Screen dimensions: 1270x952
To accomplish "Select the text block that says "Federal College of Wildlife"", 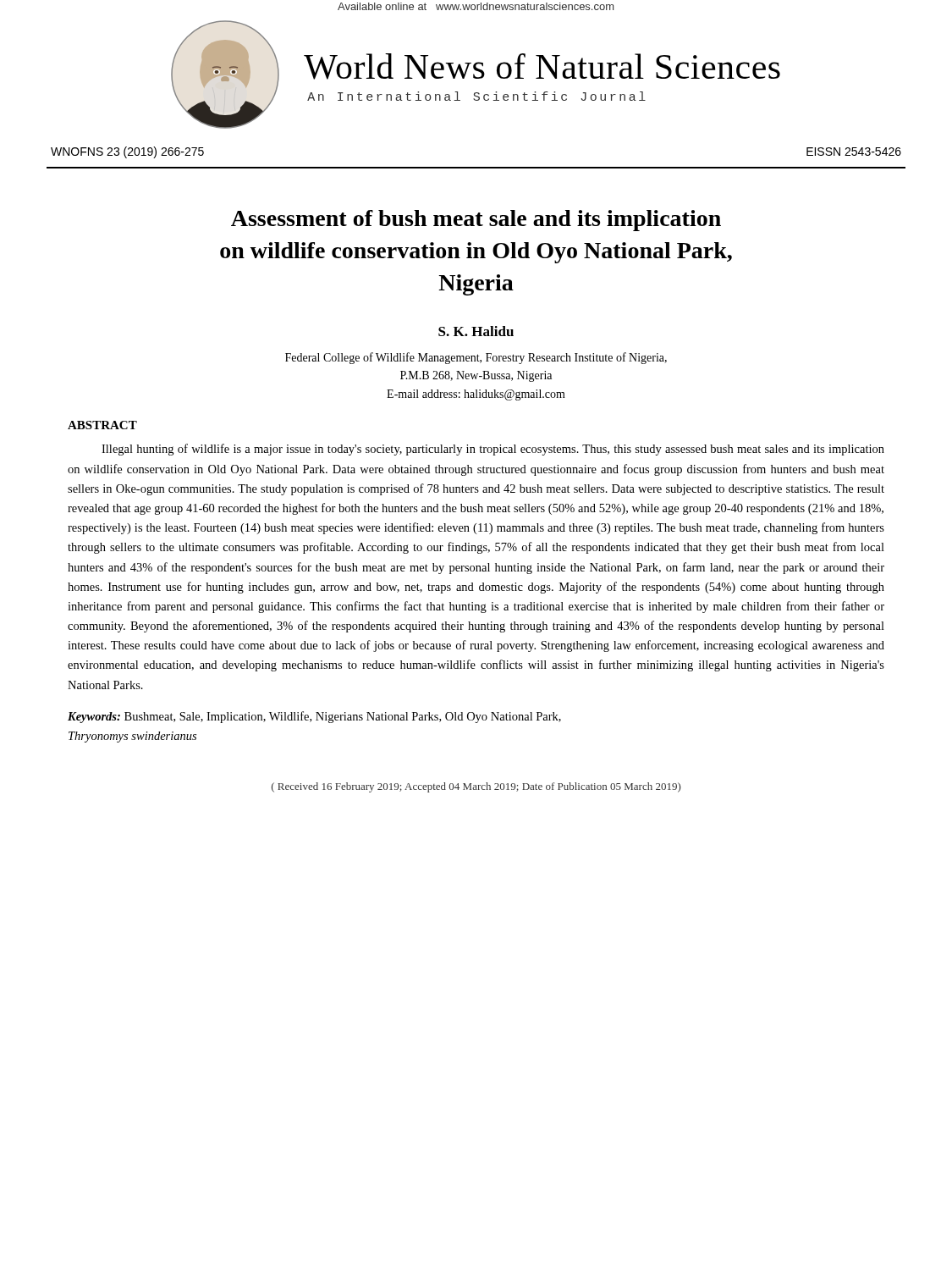I will [476, 367].
